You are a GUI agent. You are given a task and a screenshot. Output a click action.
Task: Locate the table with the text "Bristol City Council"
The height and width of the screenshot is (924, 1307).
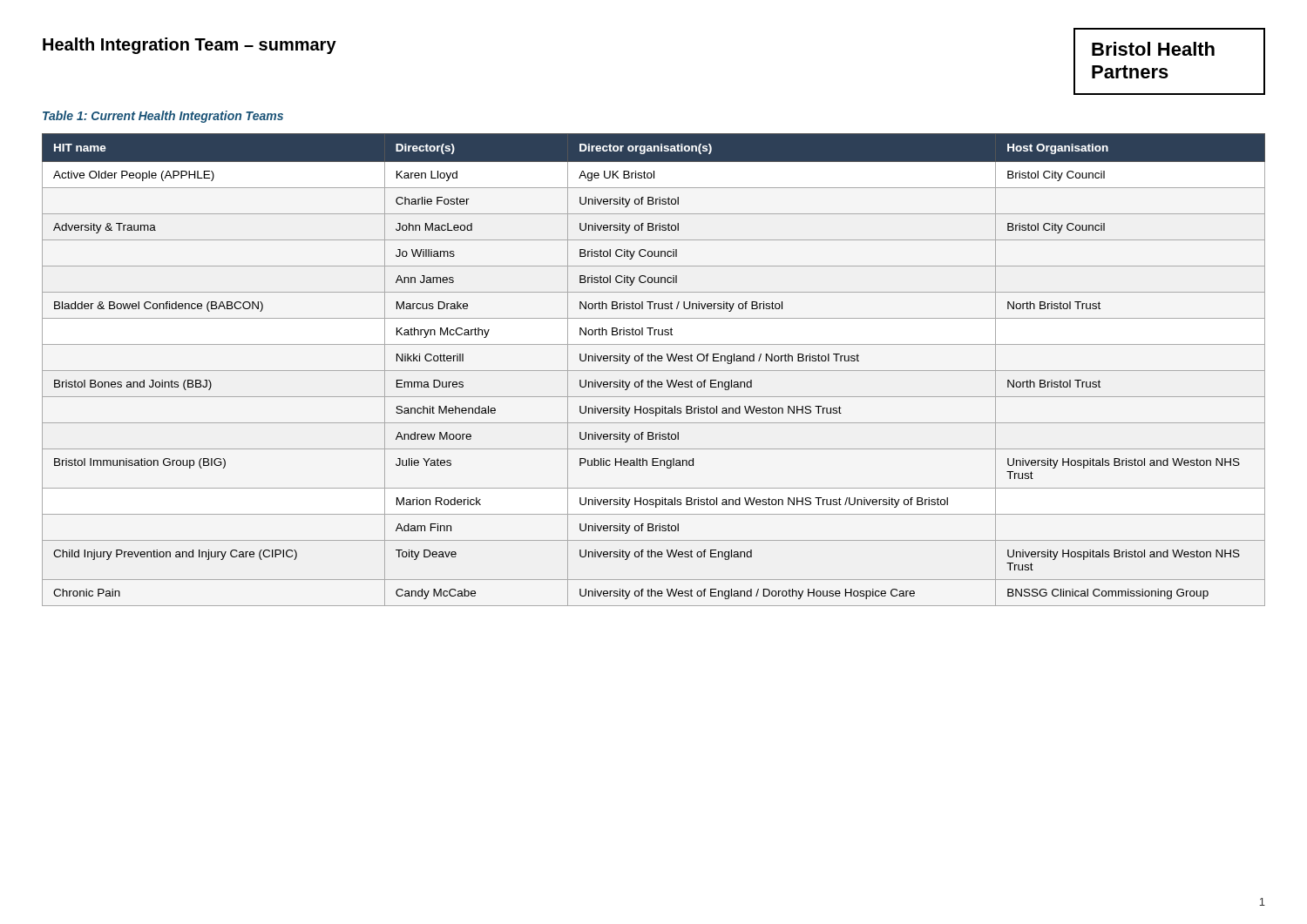tap(654, 370)
